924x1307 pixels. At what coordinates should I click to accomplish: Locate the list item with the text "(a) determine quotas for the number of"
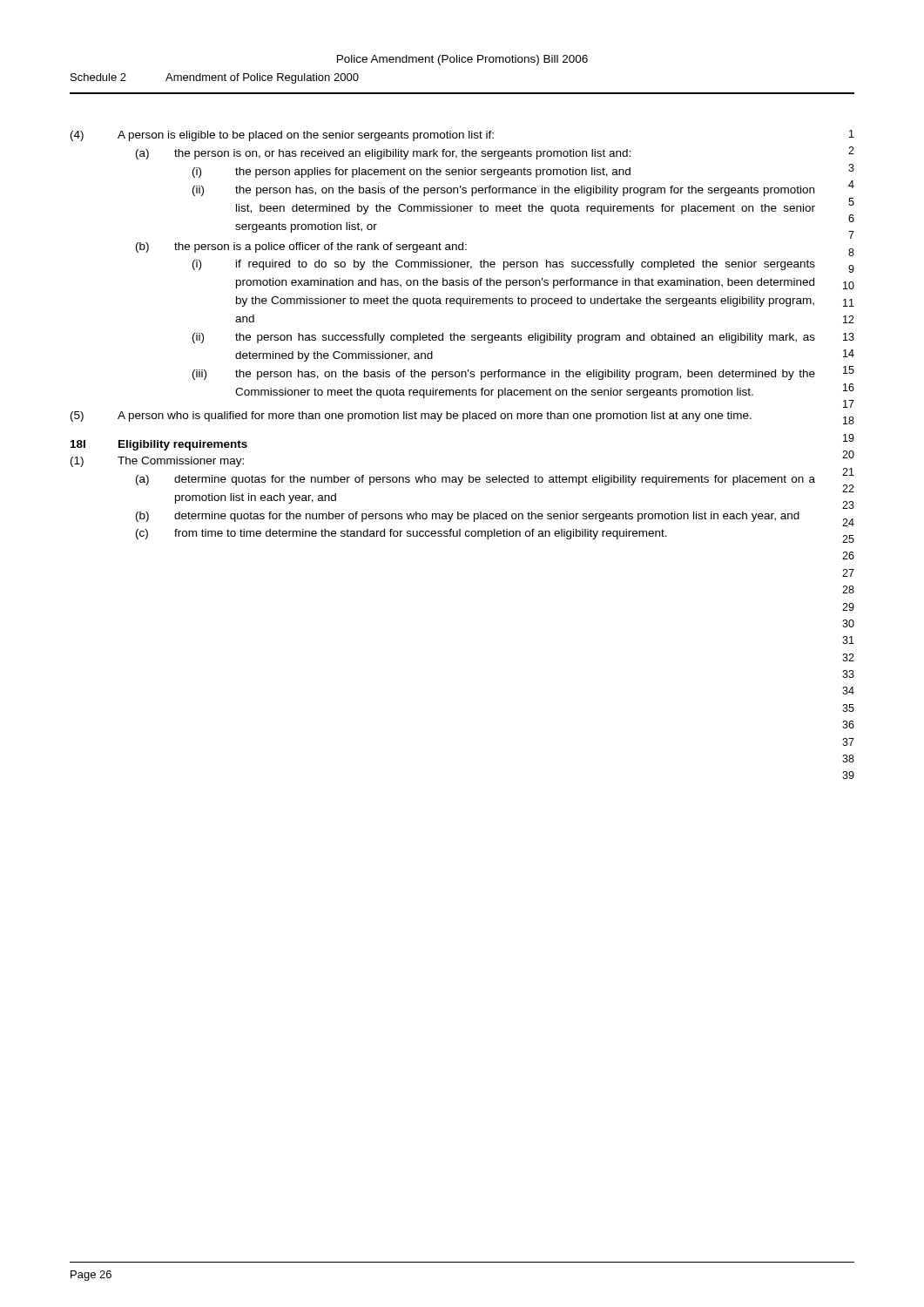tap(442, 488)
